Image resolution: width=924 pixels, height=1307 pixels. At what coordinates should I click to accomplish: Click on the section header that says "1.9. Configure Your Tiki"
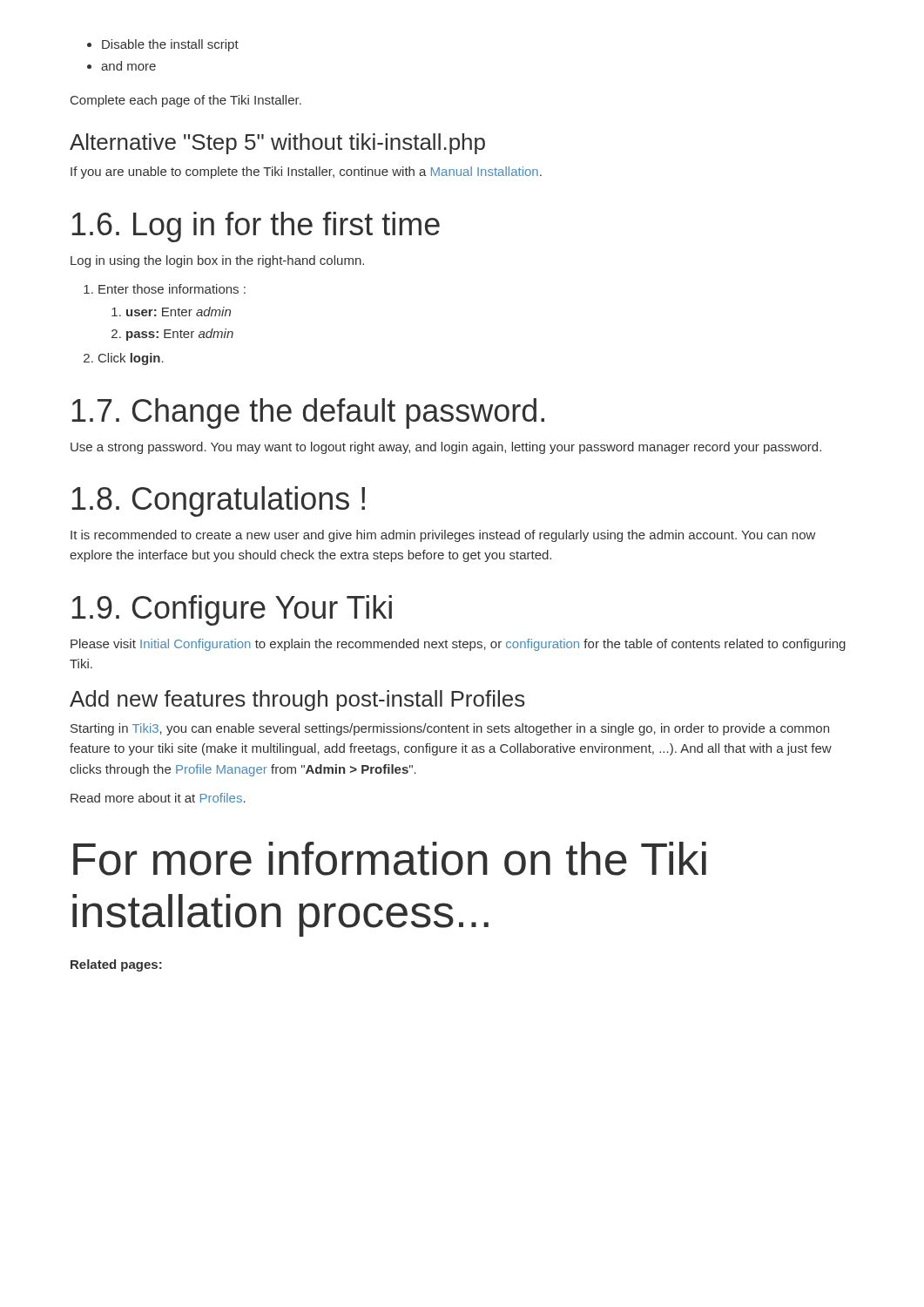click(x=232, y=610)
